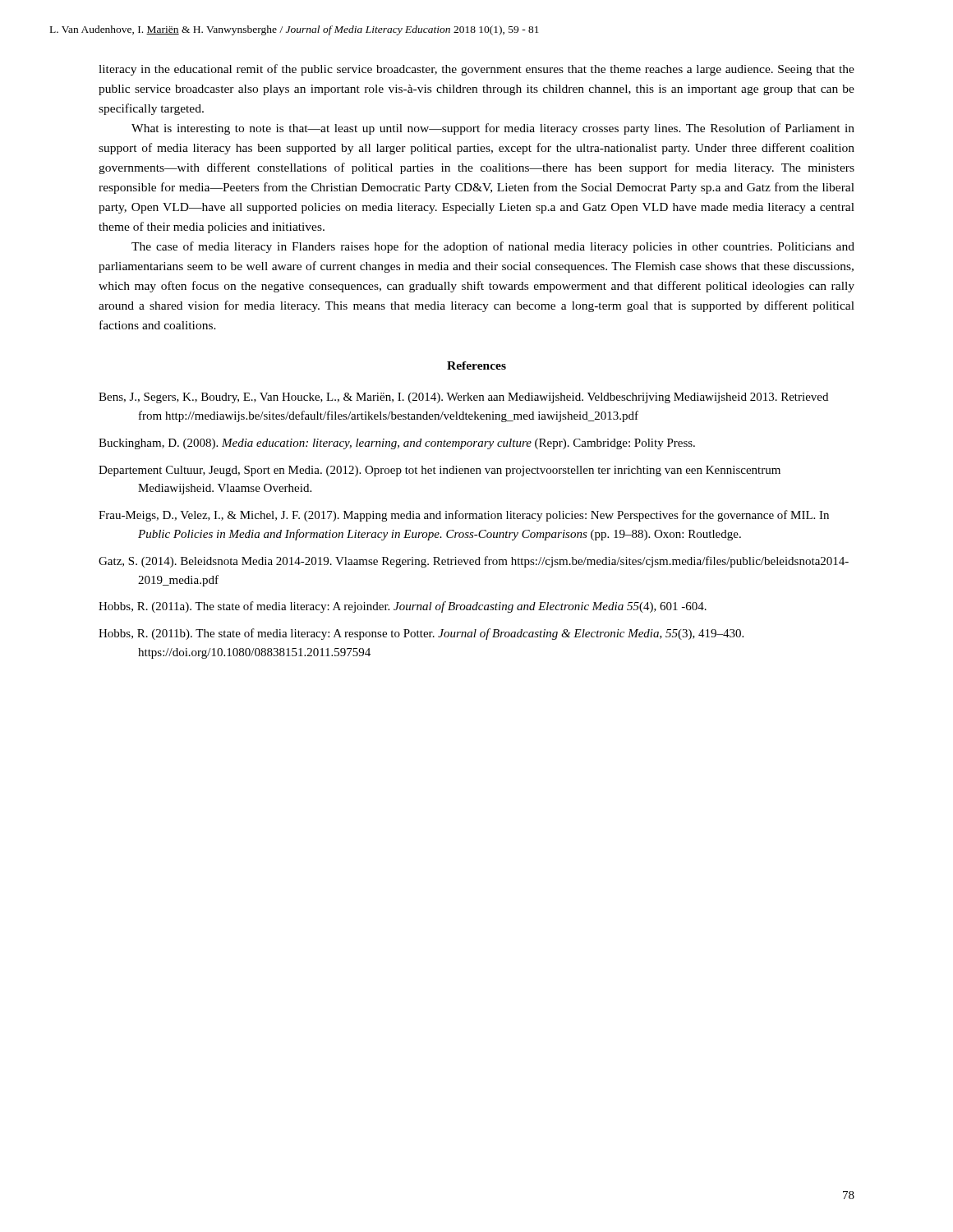The height and width of the screenshot is (1232, 953).
Task: Find the passage starting "literacy in the educational remit of"
Action: pos(476,197)
